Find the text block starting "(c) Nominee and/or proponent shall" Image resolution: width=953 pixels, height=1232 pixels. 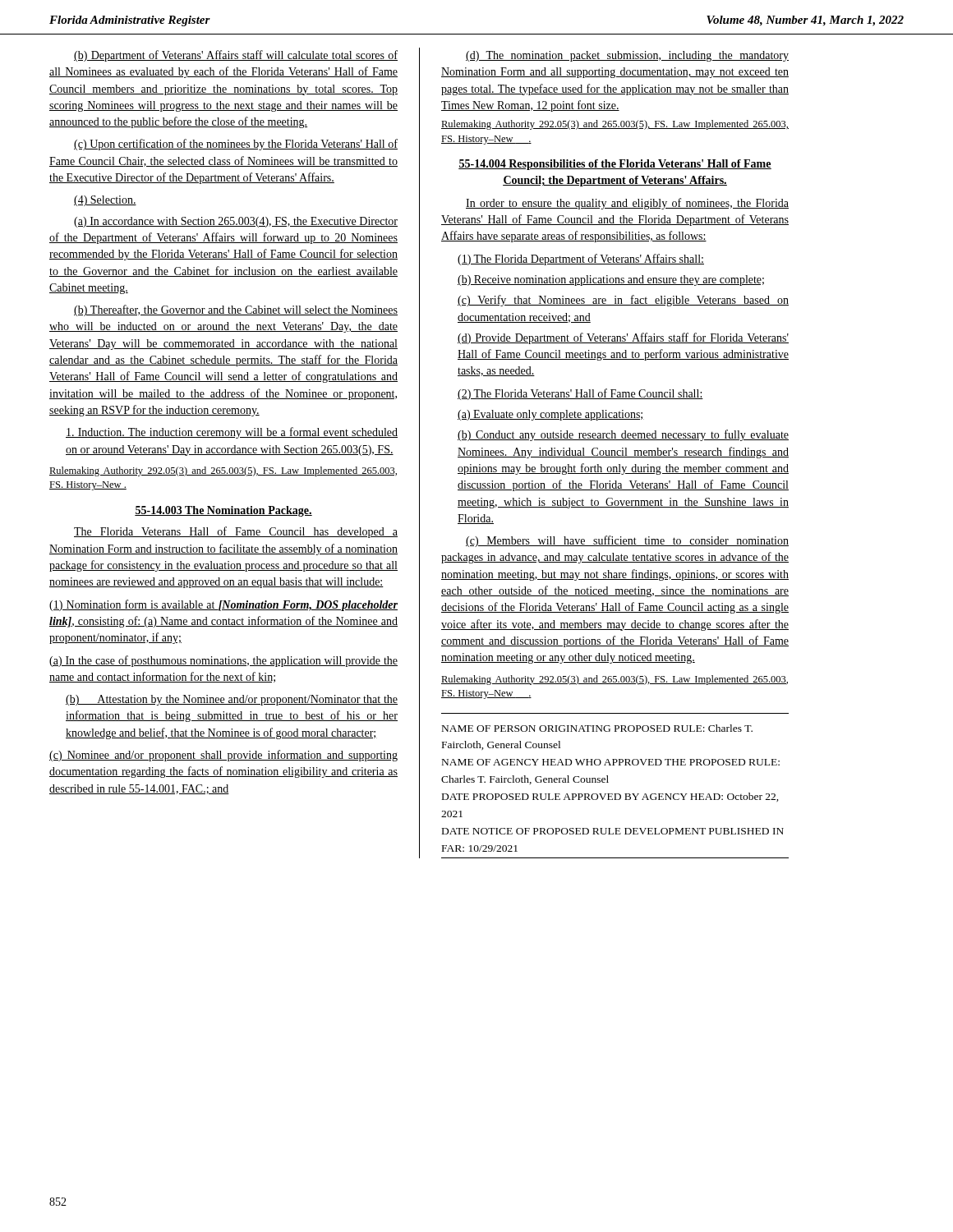223,772
